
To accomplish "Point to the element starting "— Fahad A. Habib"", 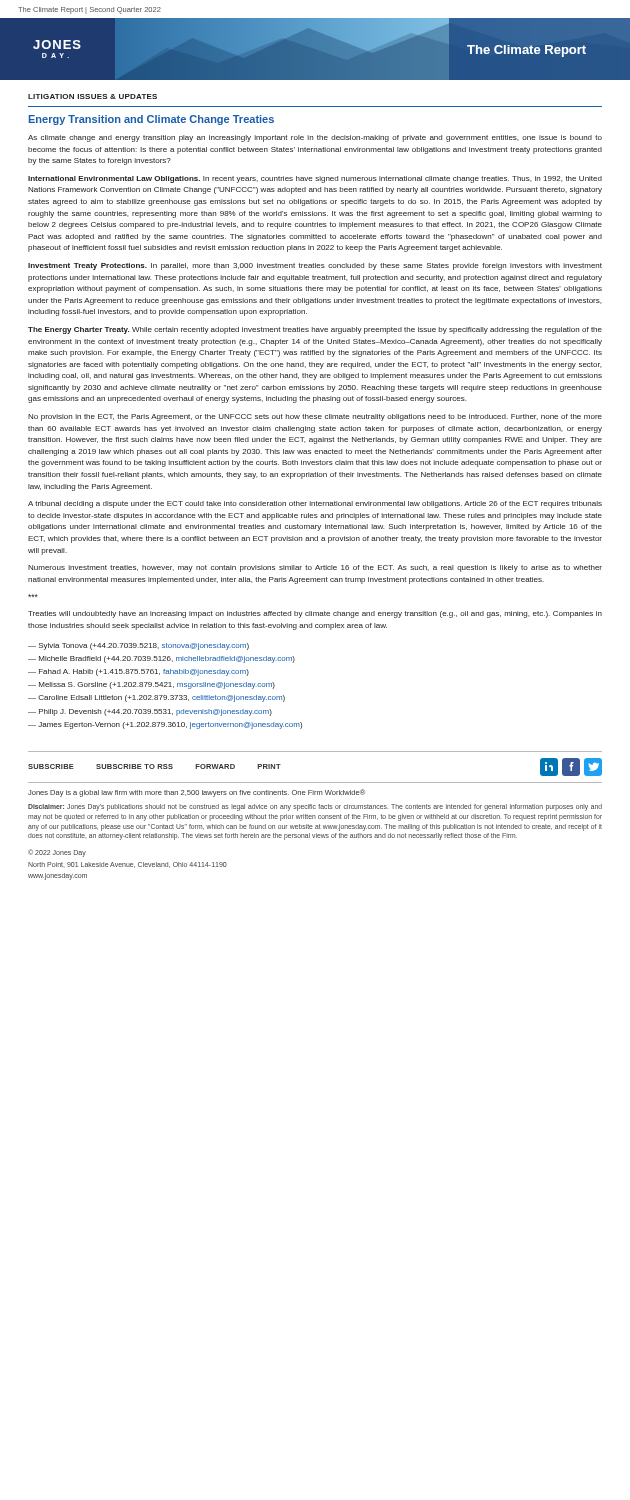I will click(138, 671).
